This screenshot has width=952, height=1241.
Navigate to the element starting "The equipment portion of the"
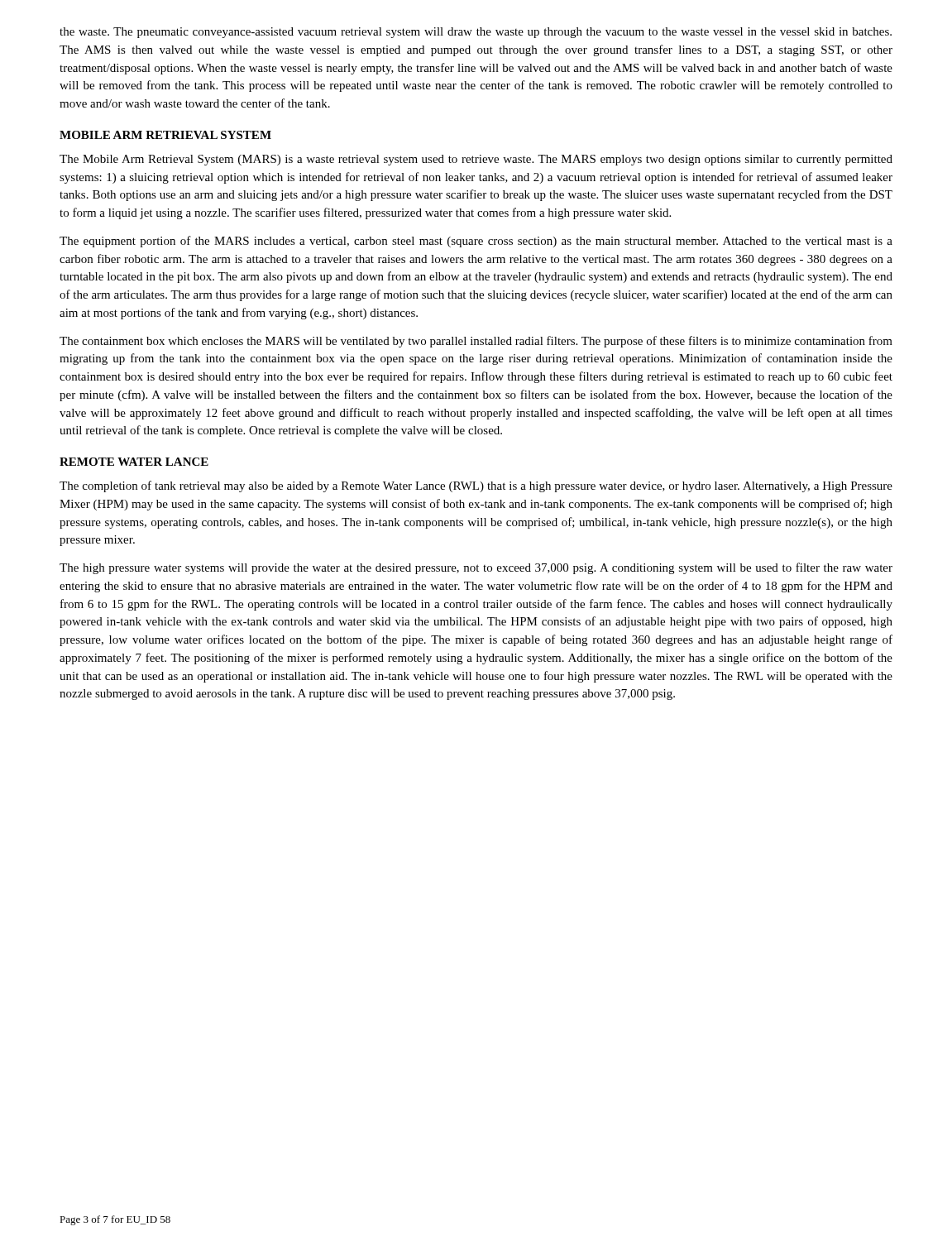click(x=476, y=277)
